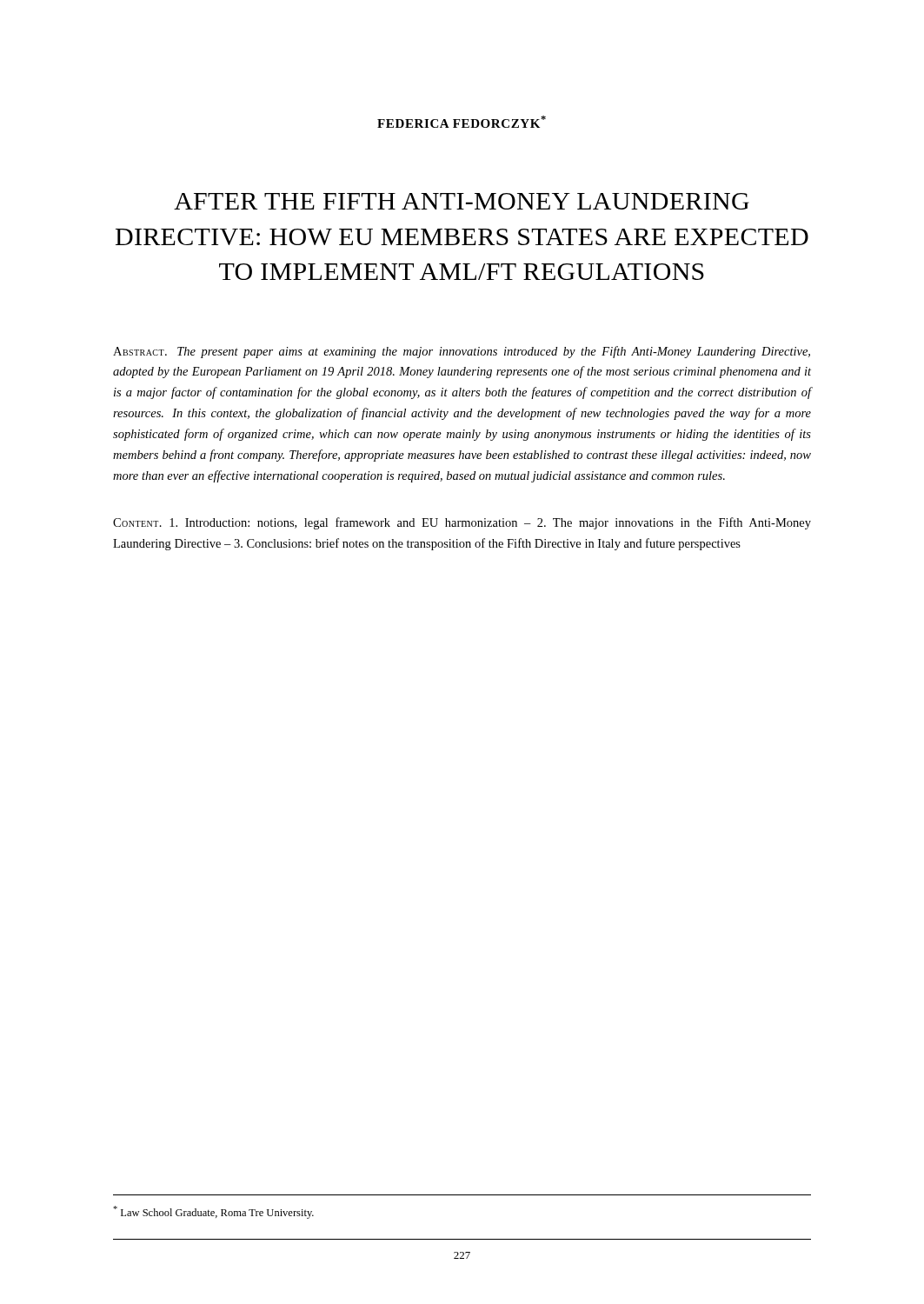Navigate to the block starting "Abstract. The present paper"

pyautogui.click(x=462, y=413)
